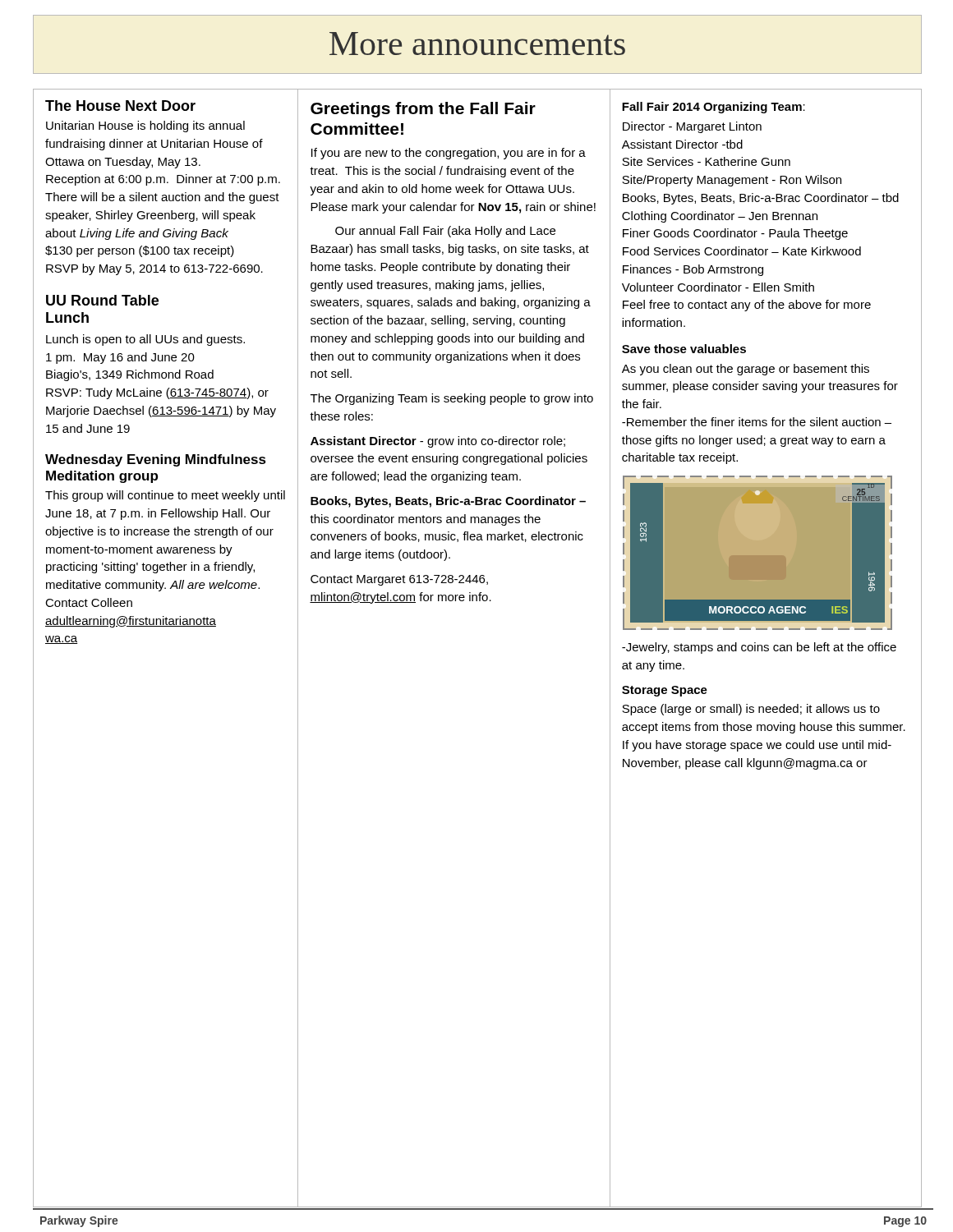Point to the text starting "As you clean out the garage or basement"

point(766,413)
